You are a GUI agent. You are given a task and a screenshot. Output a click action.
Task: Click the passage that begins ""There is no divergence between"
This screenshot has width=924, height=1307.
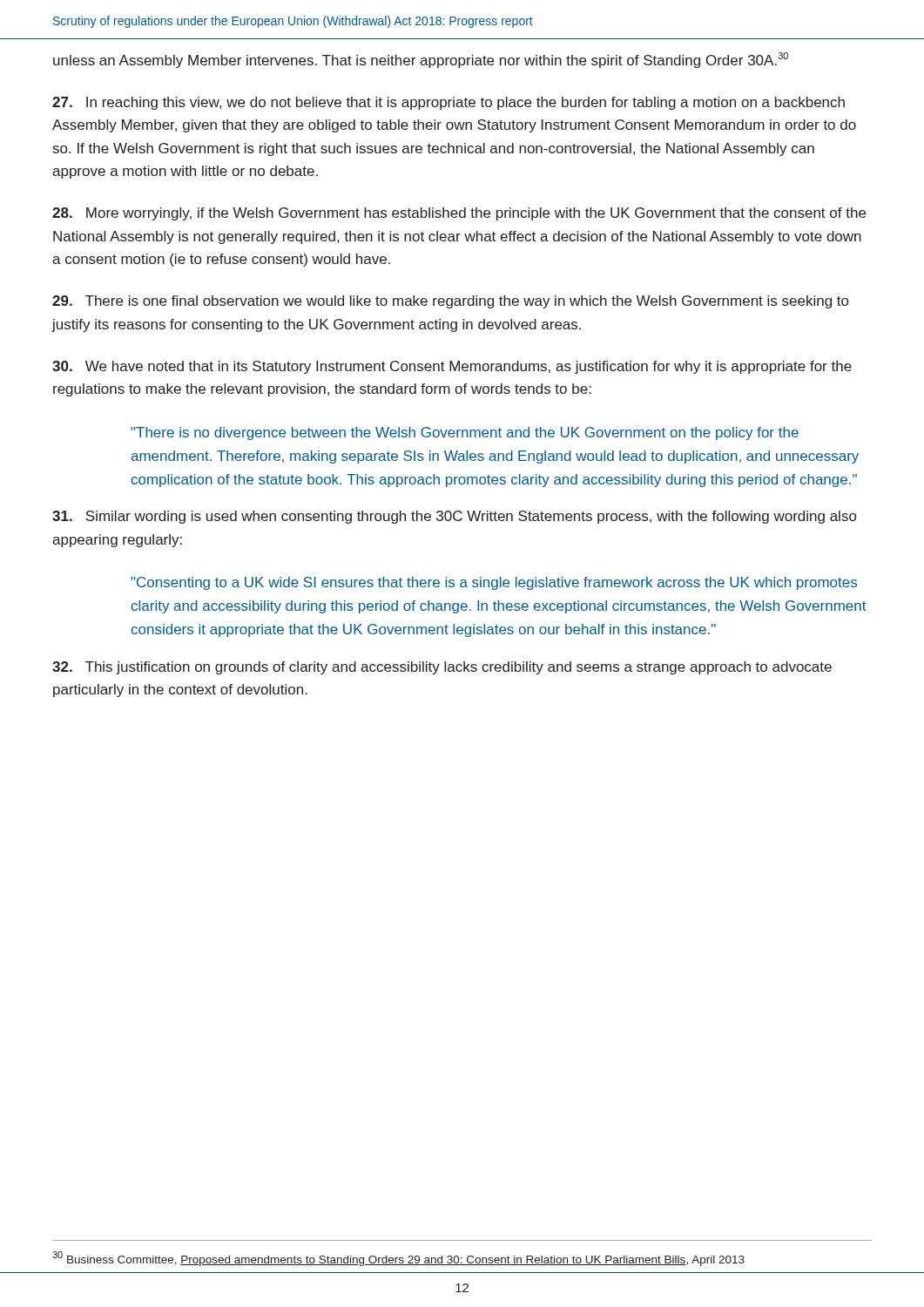(x=495, y=456)
